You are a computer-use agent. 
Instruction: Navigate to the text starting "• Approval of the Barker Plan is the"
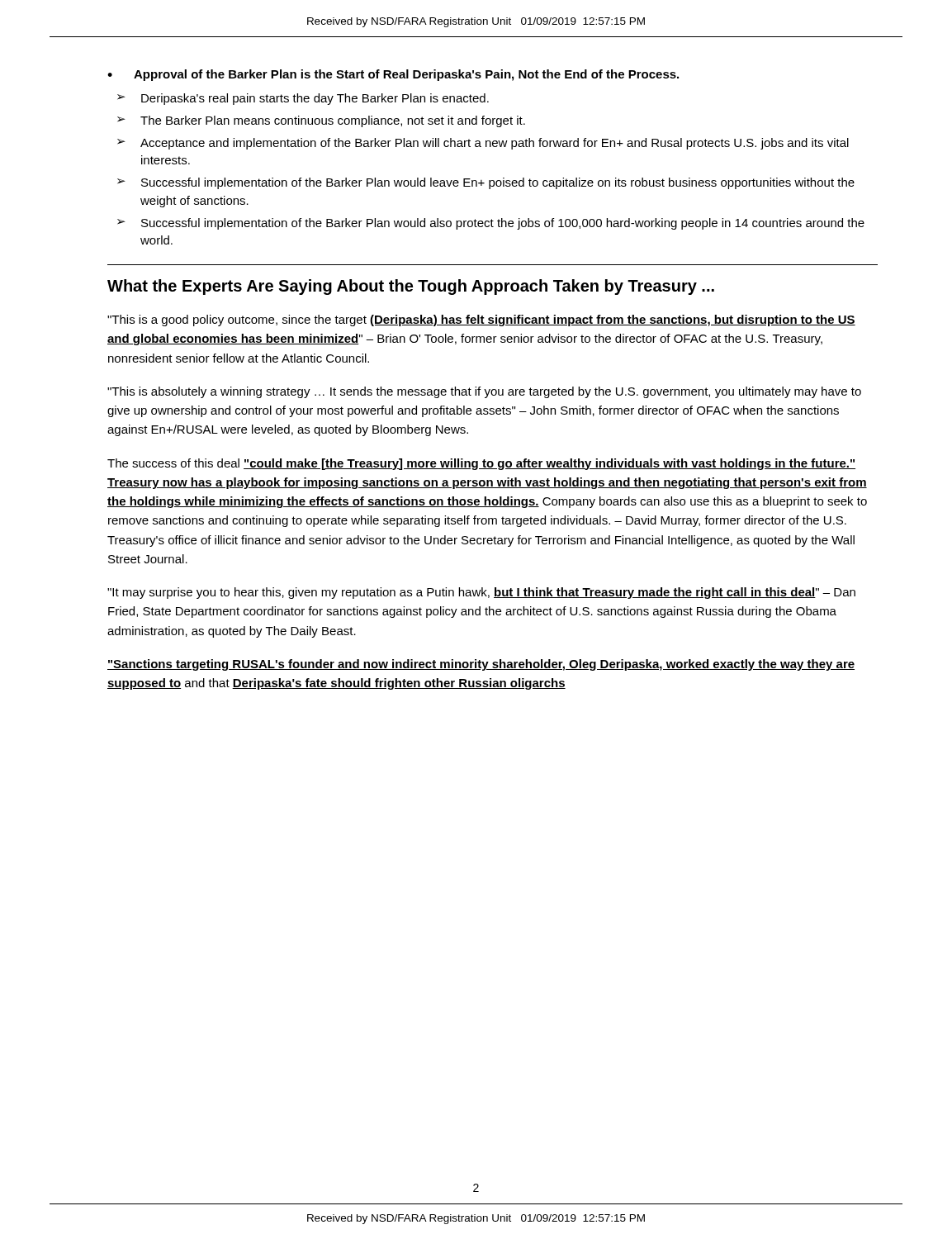394,75
